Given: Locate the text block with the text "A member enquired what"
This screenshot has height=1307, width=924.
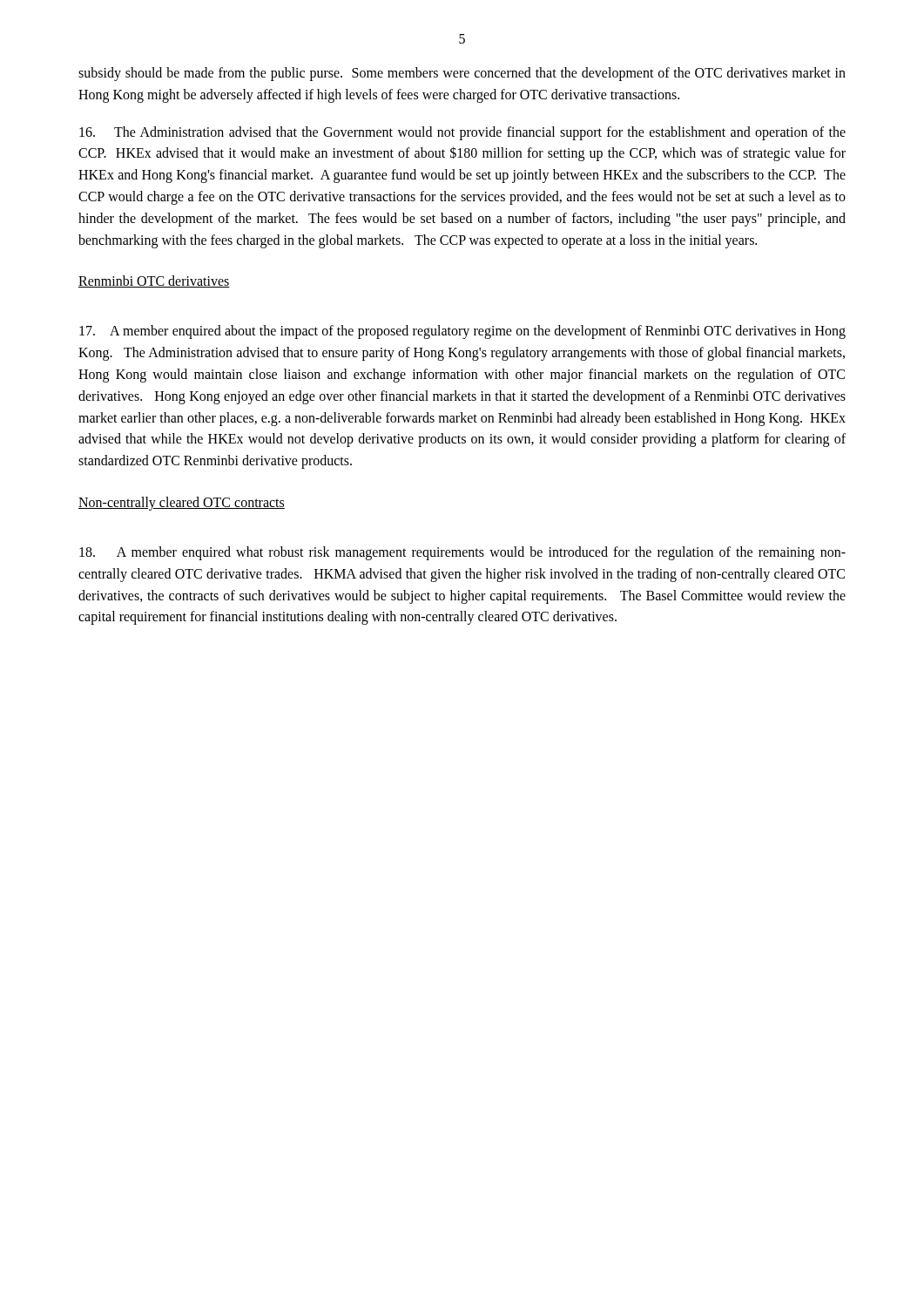Looking at the screenshot, I should point(462,584).
